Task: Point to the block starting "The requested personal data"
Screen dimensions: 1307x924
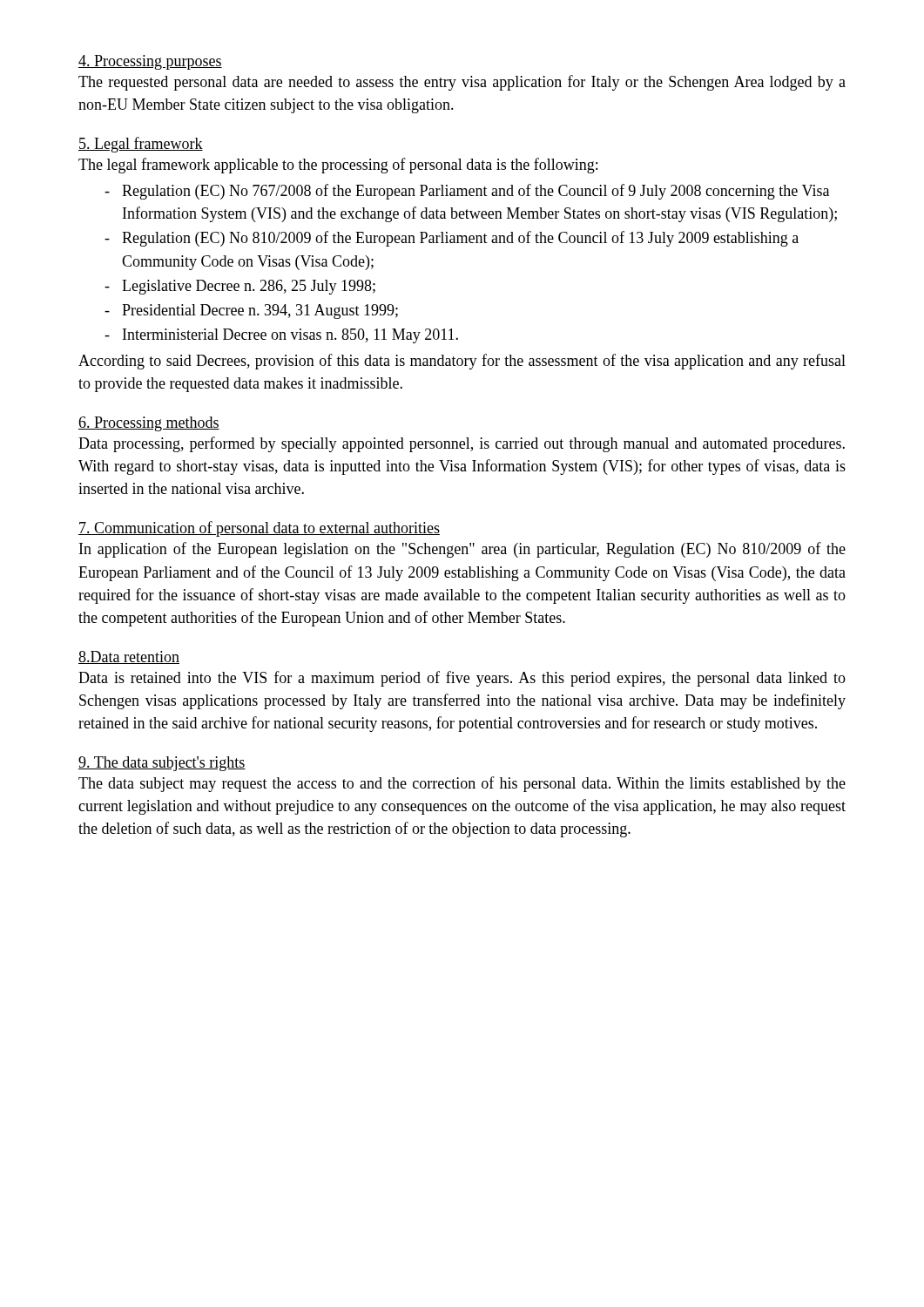Action: [x=462, y=93]
